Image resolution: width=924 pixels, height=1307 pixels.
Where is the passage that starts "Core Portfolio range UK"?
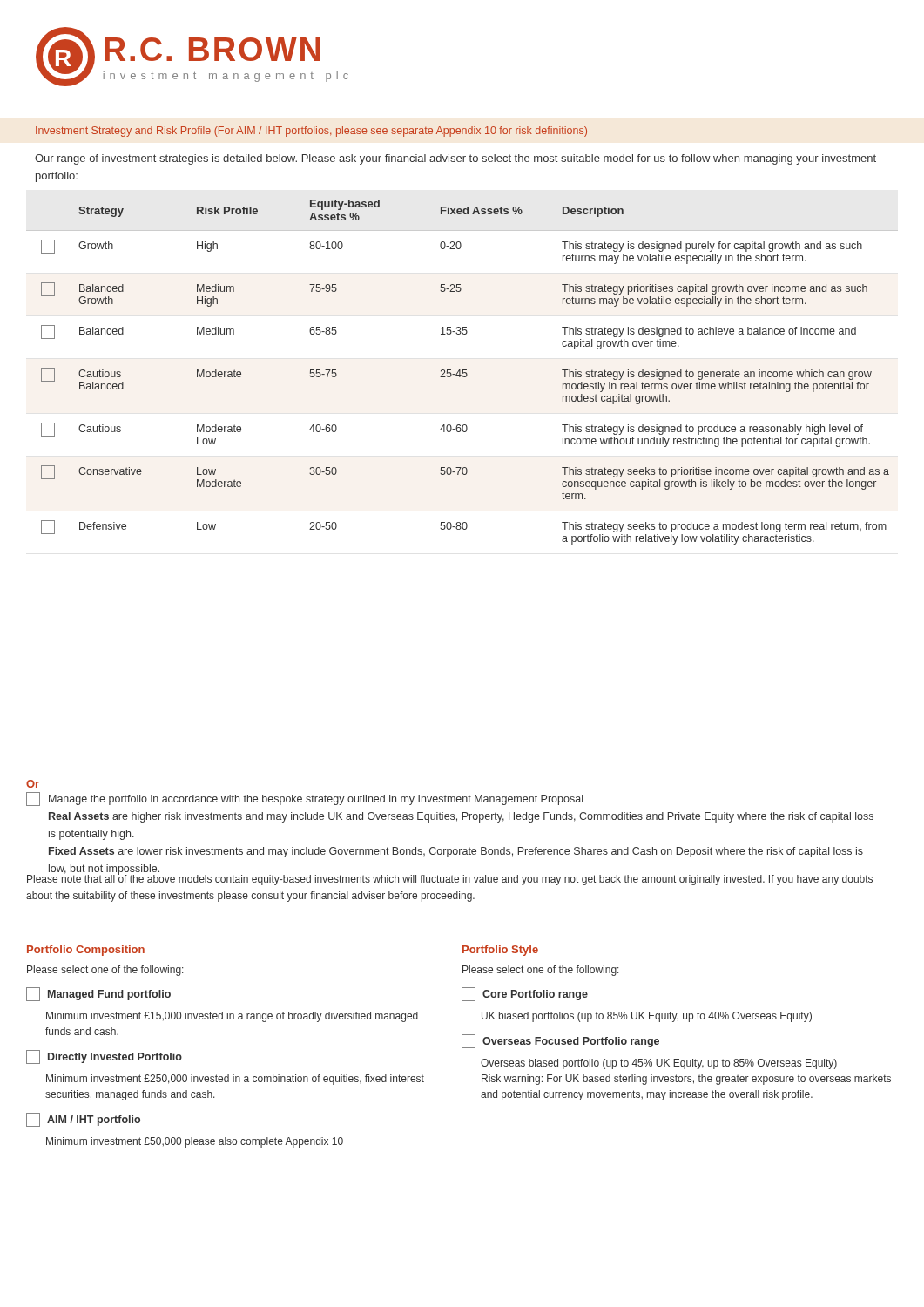(679, 1005)
